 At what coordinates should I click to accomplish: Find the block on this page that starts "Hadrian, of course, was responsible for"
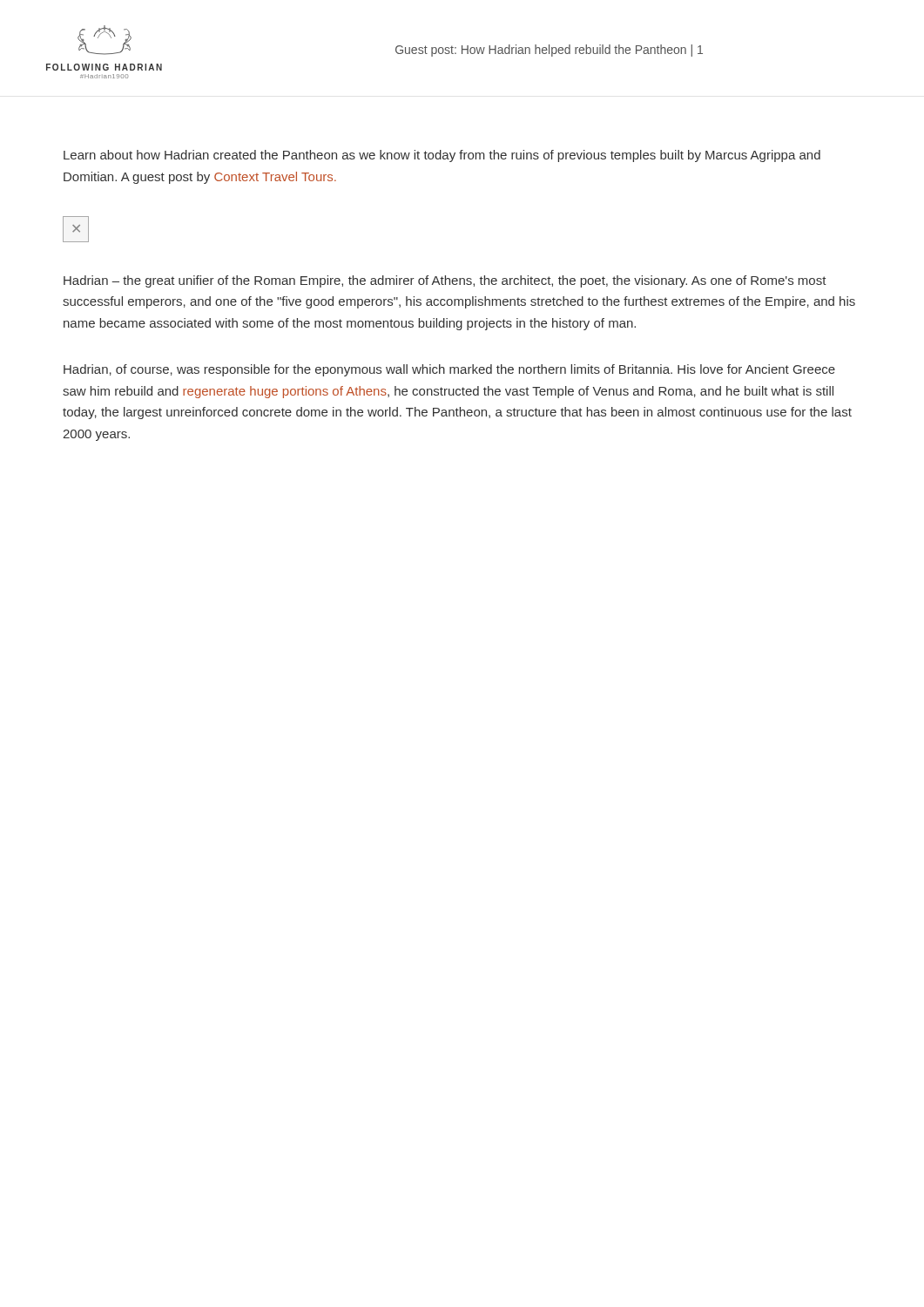point(457,401)
